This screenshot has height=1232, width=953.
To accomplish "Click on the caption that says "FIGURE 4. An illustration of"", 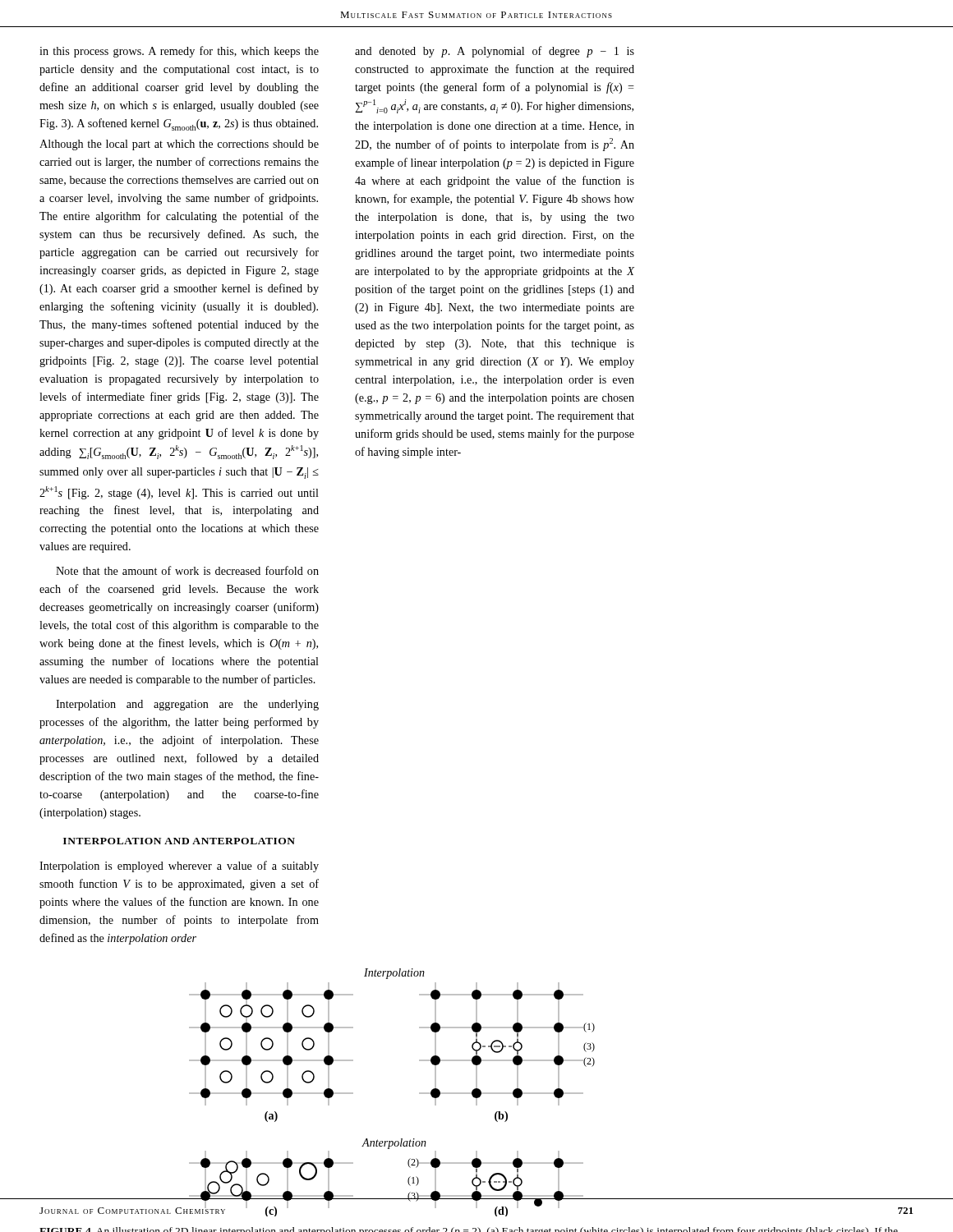I will click(x=475, y=1228).
